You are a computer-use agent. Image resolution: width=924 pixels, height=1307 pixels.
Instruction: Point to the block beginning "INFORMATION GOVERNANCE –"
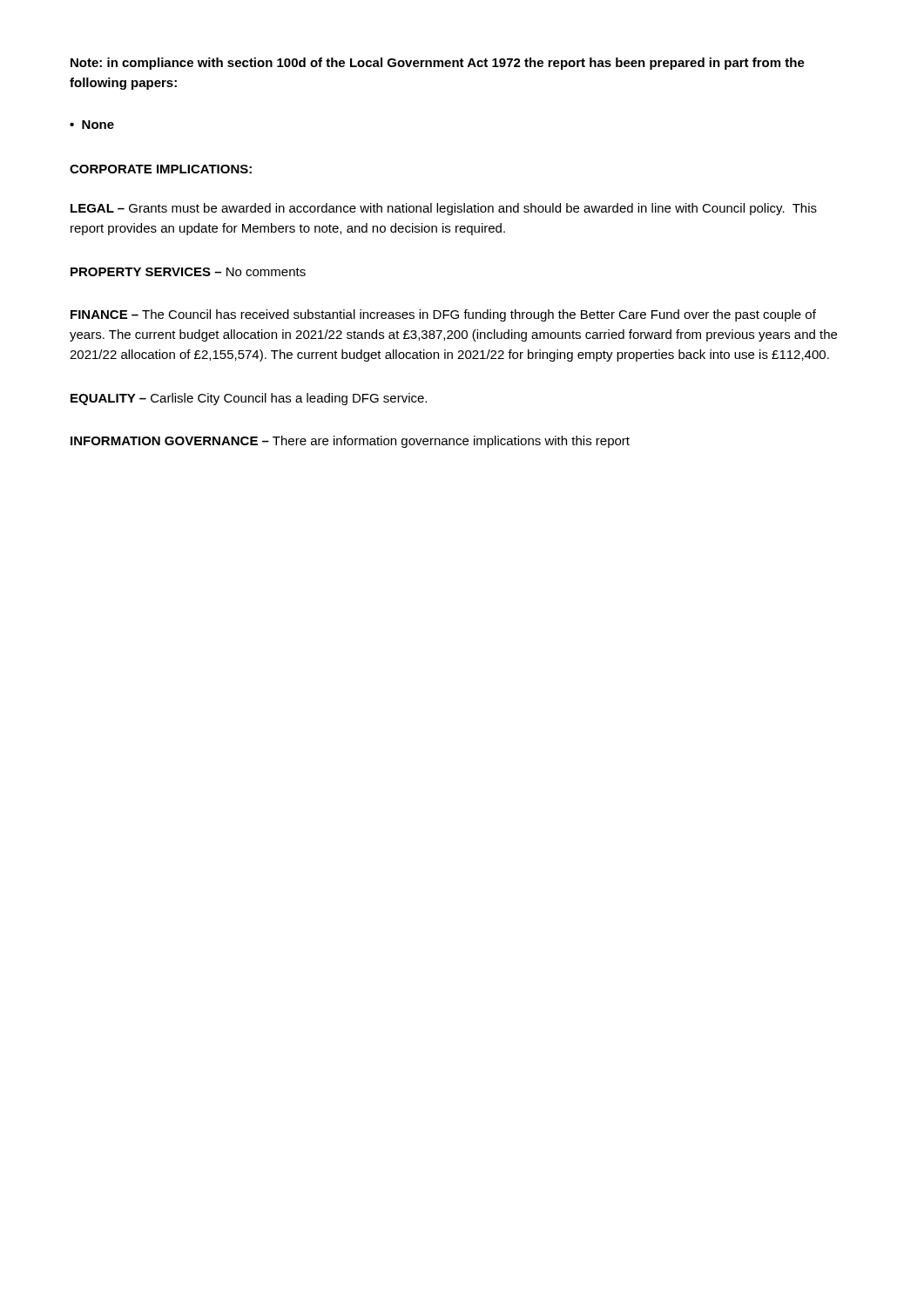[x=462, y=440]
